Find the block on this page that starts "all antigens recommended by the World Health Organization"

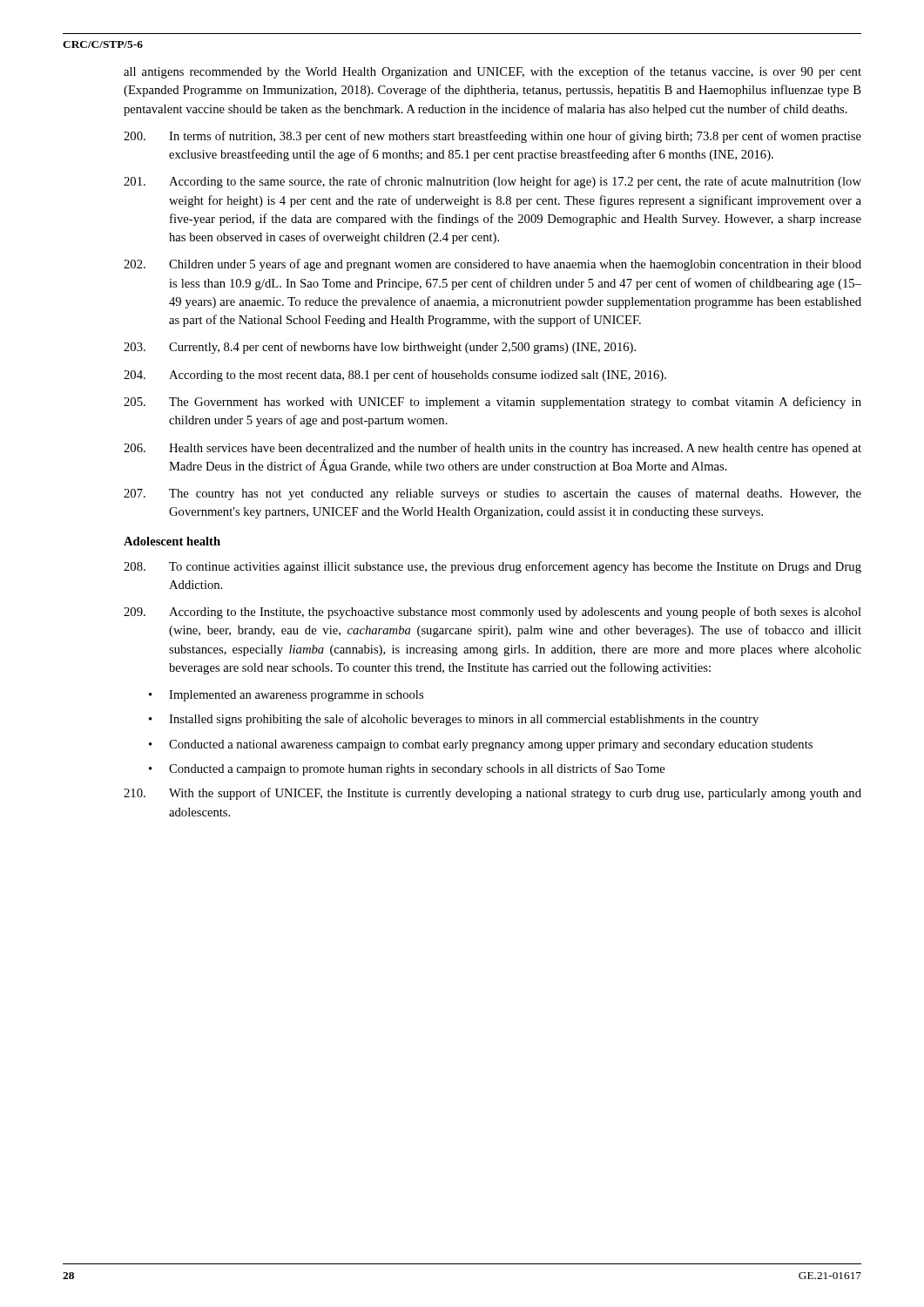pyautogui.click(x=492, y=91)
